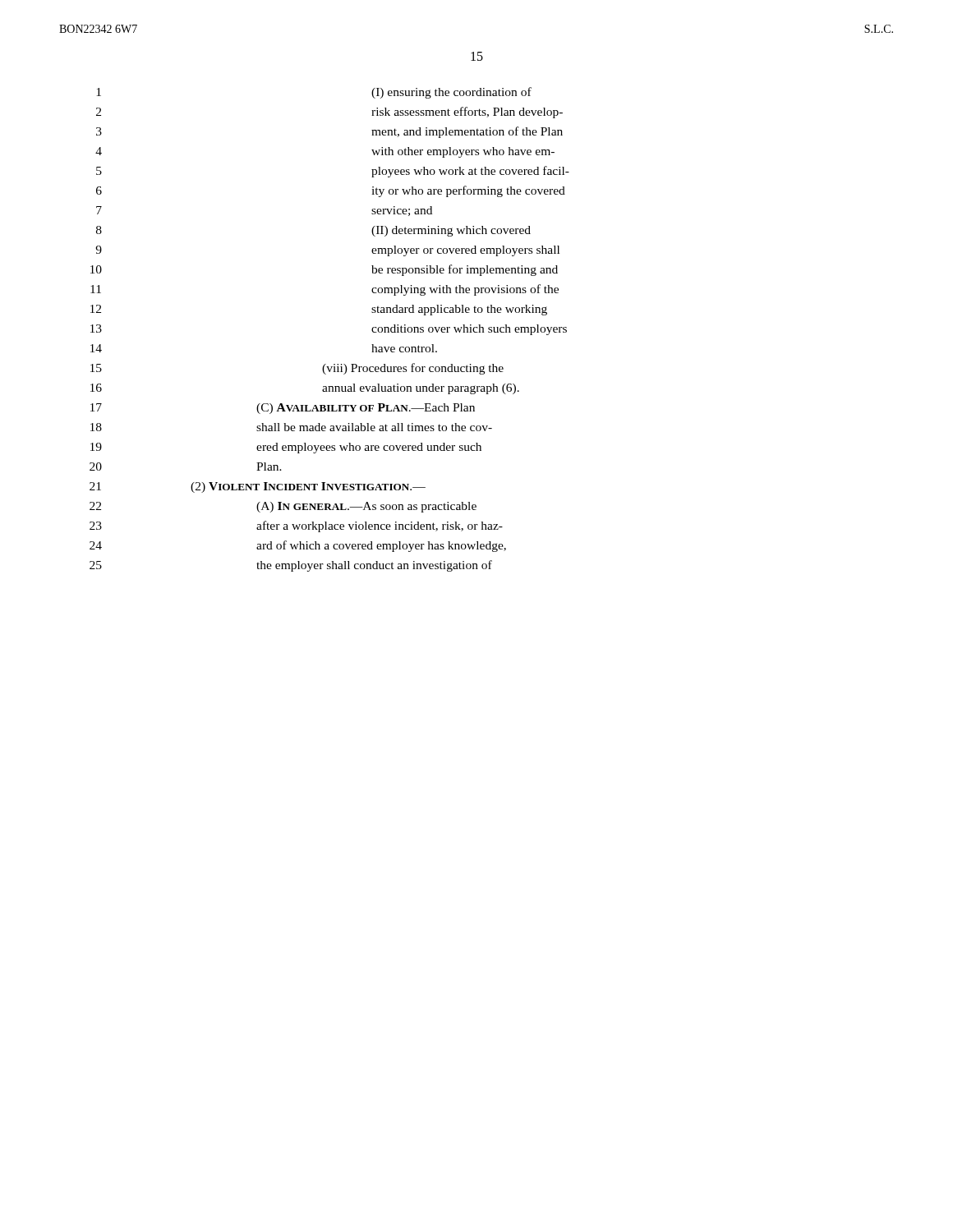
Task: Click the passage that begins "23 after a workplace"
Action: pyautogui.click(x=476, y=526)
